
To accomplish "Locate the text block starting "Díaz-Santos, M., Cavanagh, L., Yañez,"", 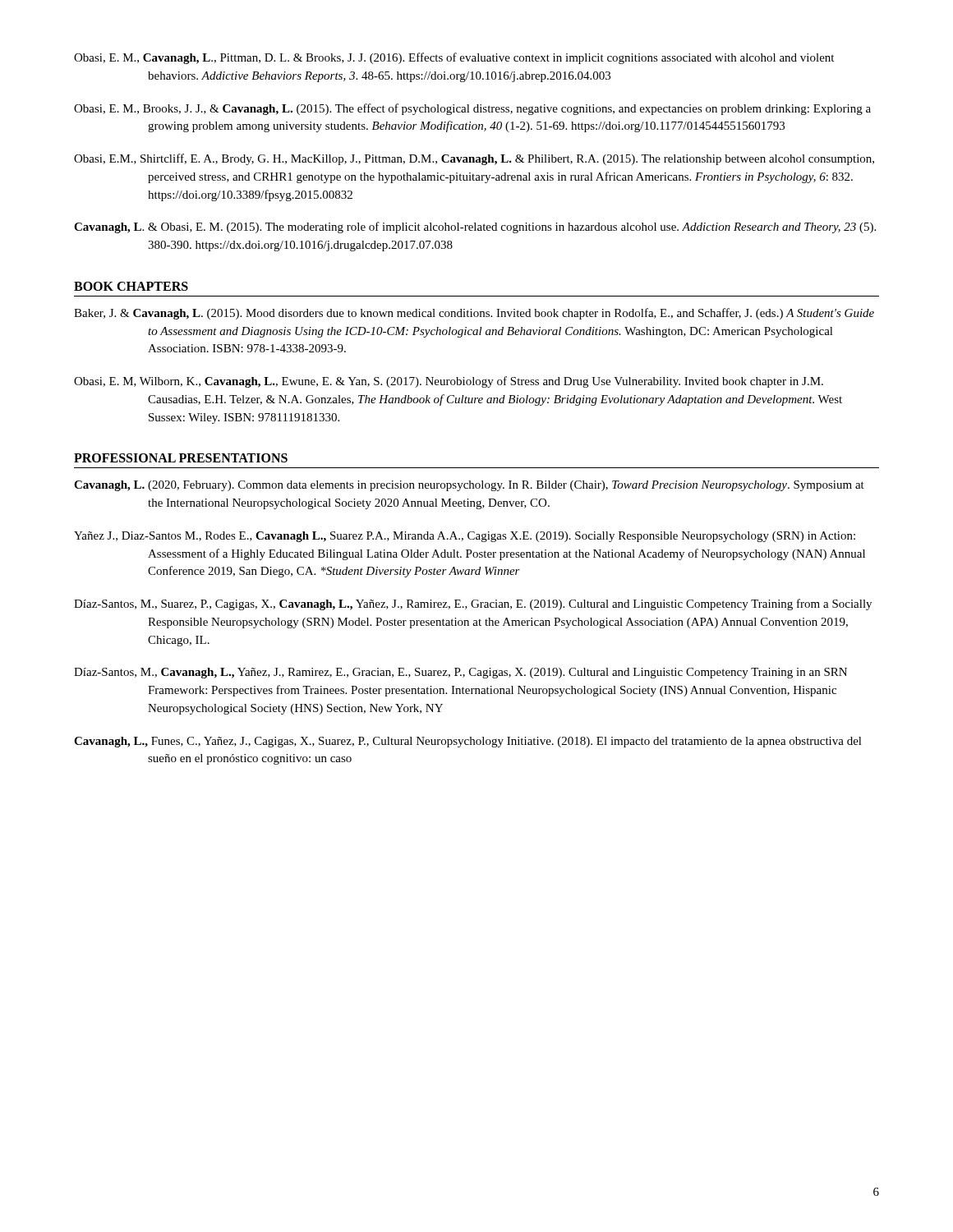I will click(461, 690).
